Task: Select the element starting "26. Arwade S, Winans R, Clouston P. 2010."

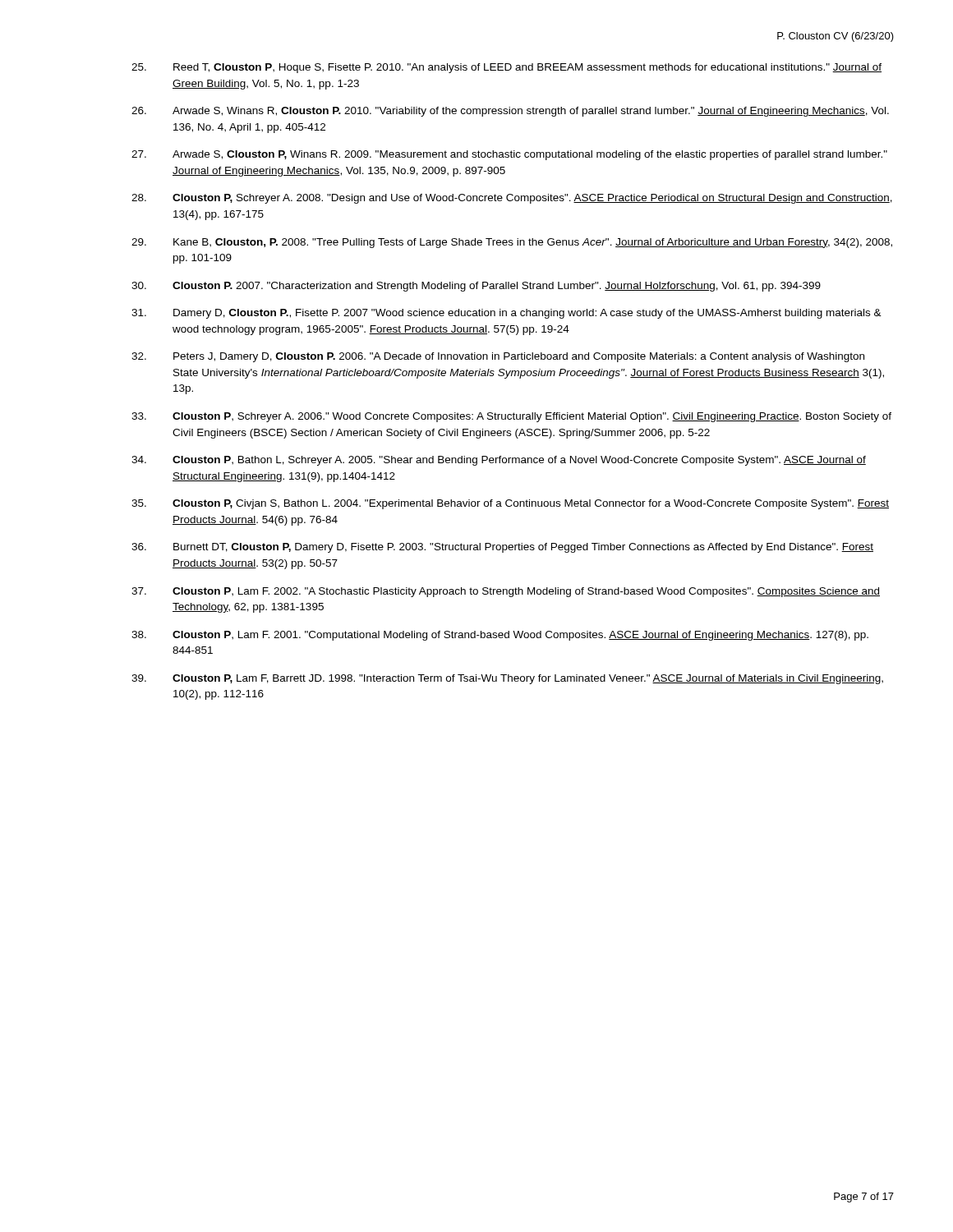Action: (513, 119)
